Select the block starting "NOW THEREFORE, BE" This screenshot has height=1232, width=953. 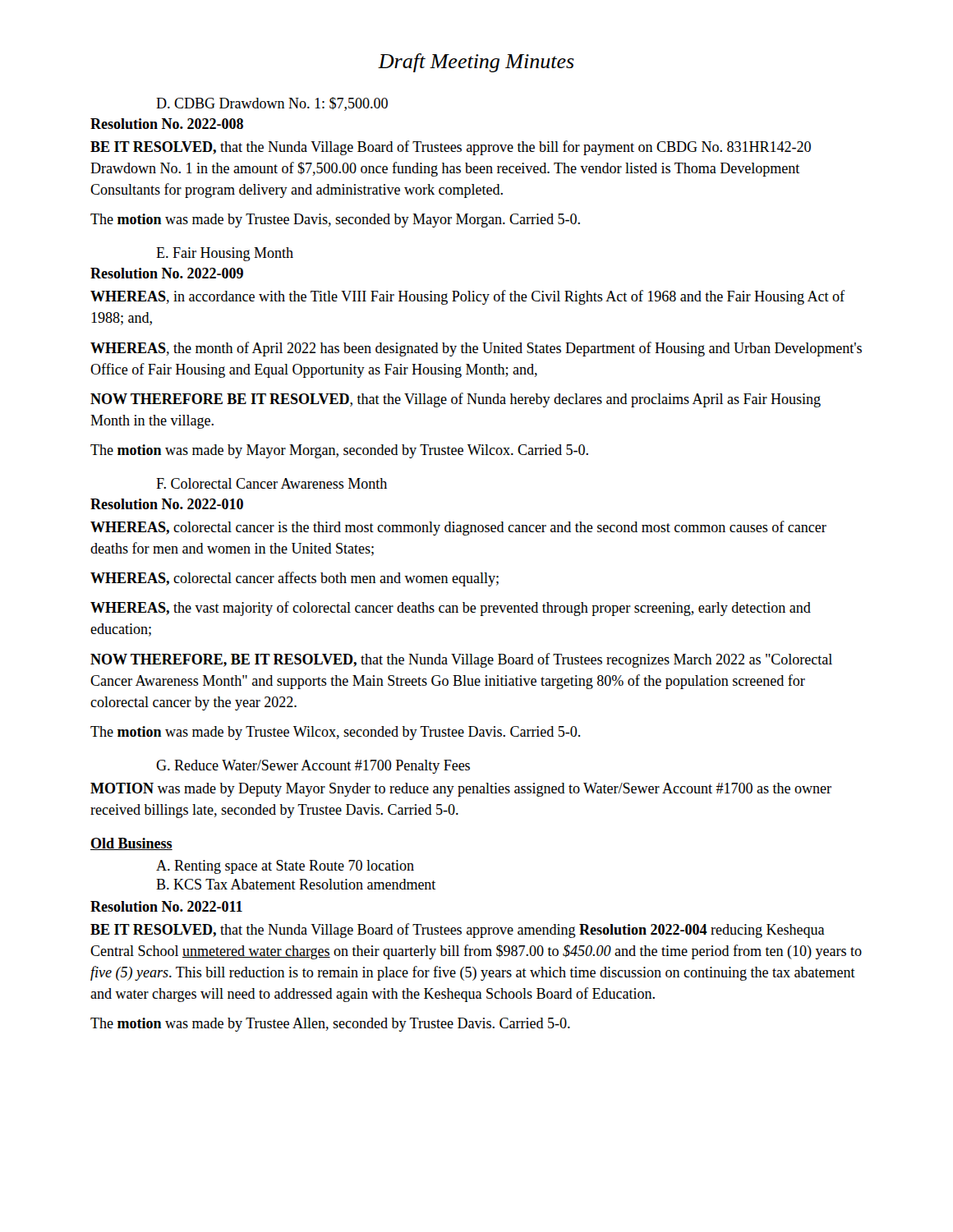461,681
